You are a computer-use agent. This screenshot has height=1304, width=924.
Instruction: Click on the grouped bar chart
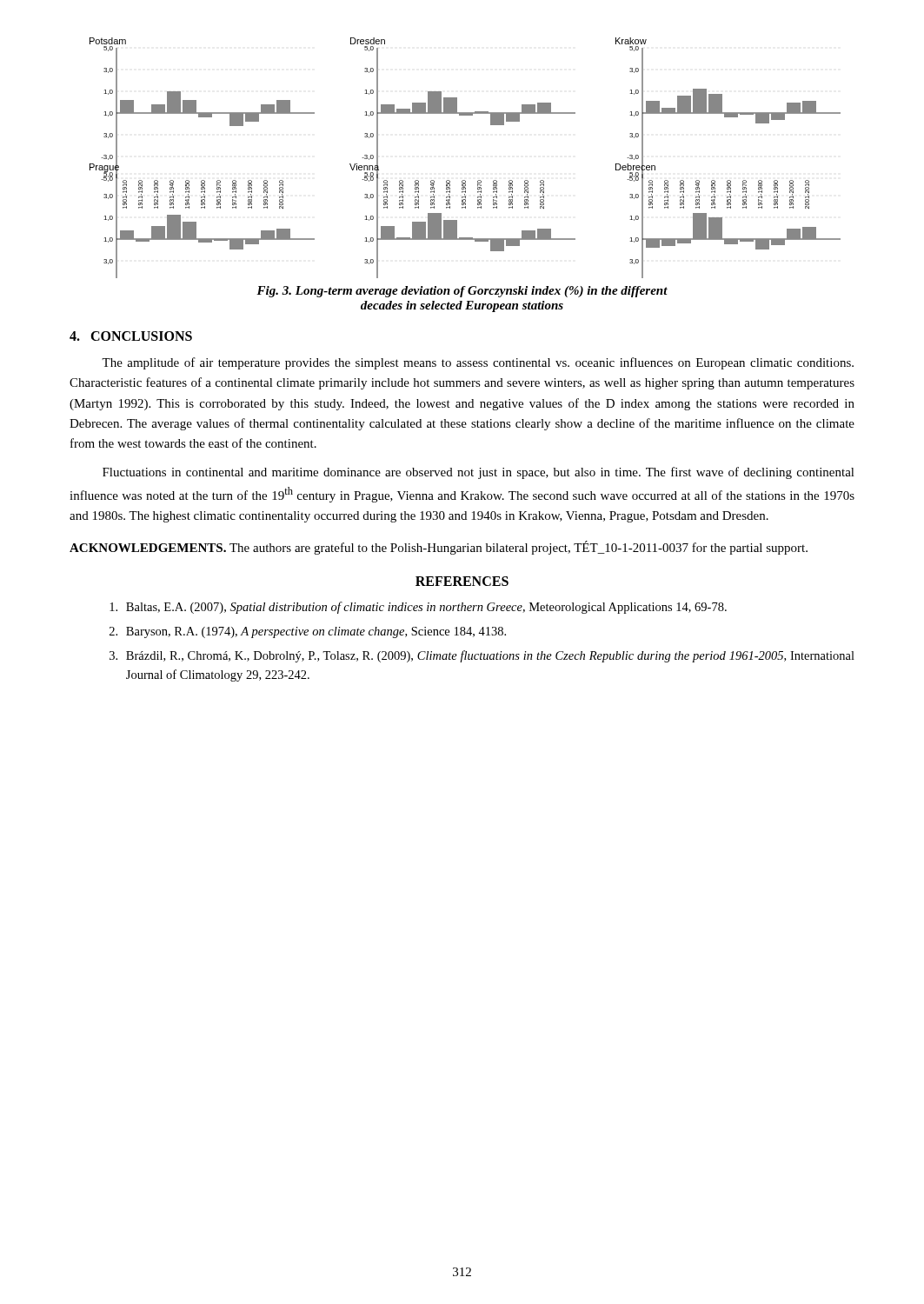(x=462, y=152)
